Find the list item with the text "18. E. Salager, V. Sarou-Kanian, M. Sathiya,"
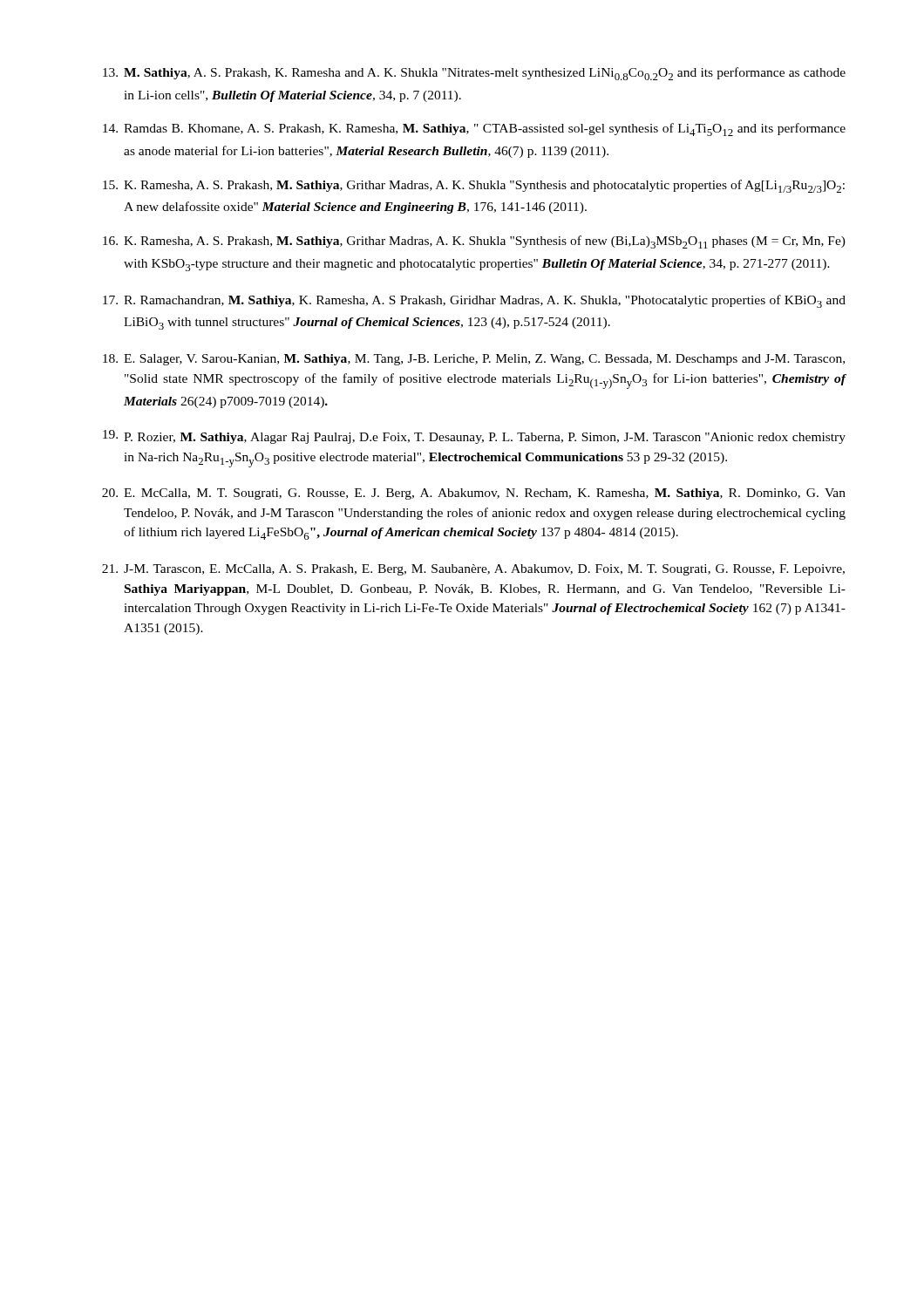The height and width of the screenshot is (1308, 924). coord(466,380)
